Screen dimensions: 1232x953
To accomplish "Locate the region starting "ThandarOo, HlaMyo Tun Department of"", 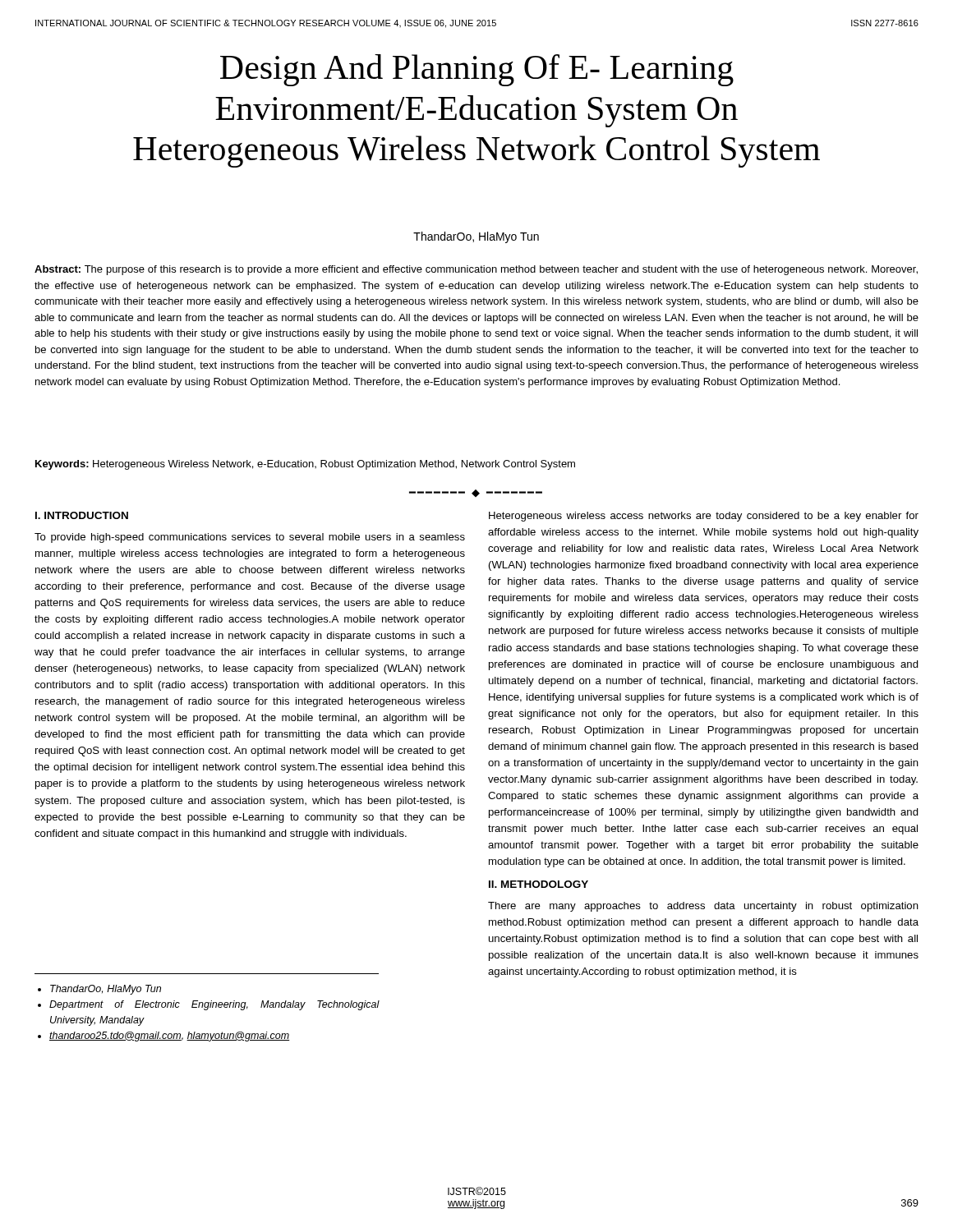I will coord(207,1012).
